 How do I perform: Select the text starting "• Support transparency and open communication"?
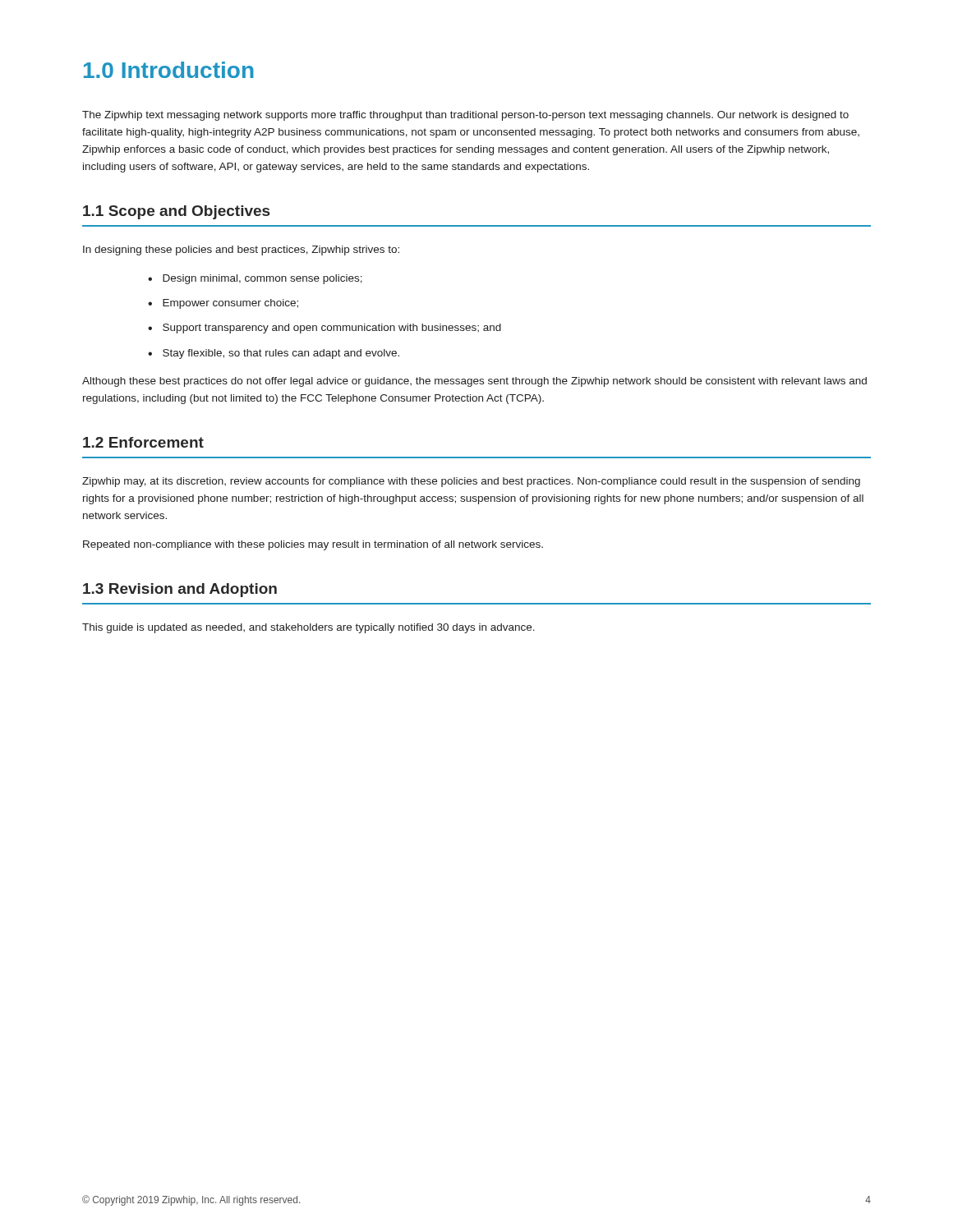325,329
